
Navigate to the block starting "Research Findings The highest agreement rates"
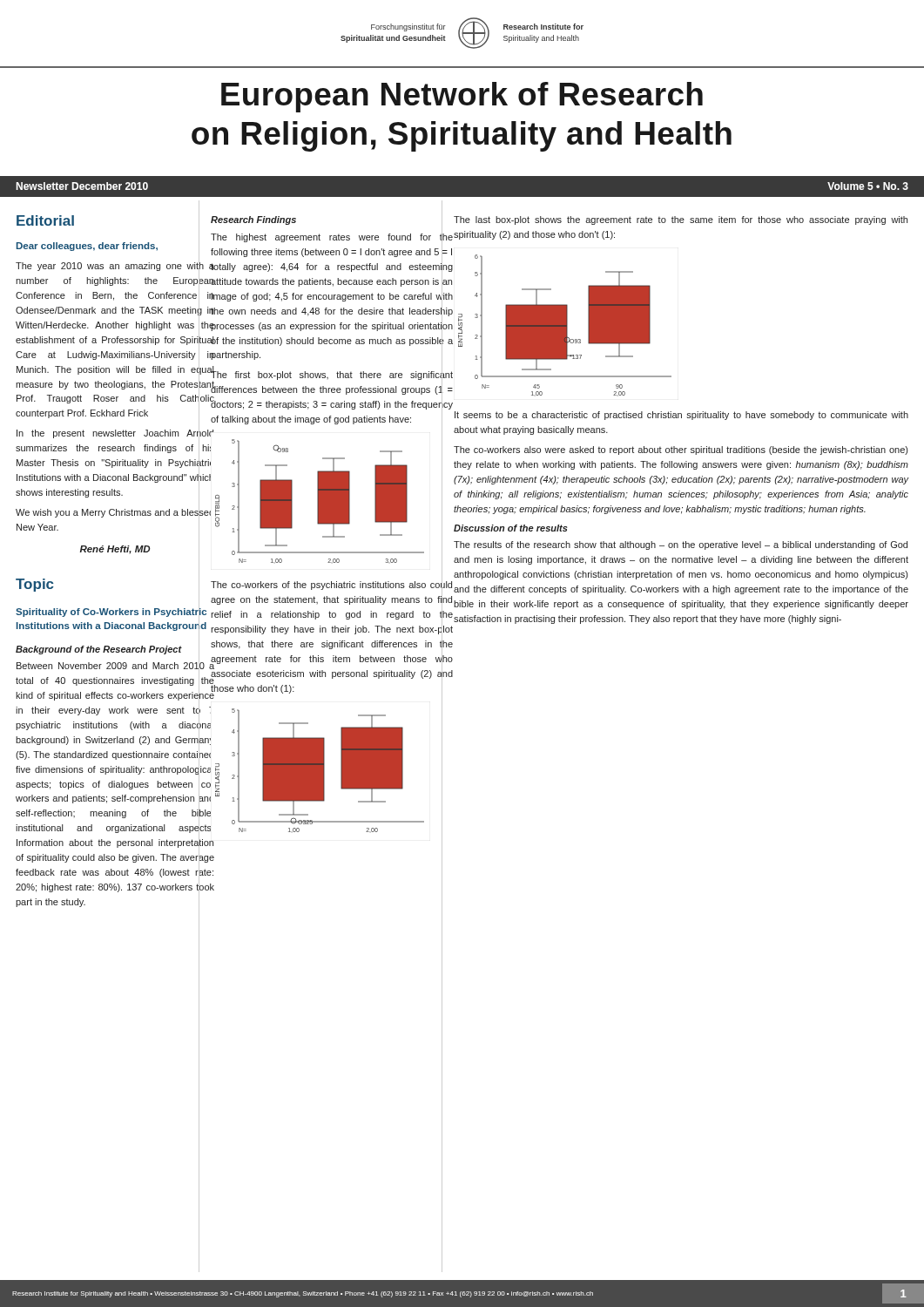click(x=332, y=320)
